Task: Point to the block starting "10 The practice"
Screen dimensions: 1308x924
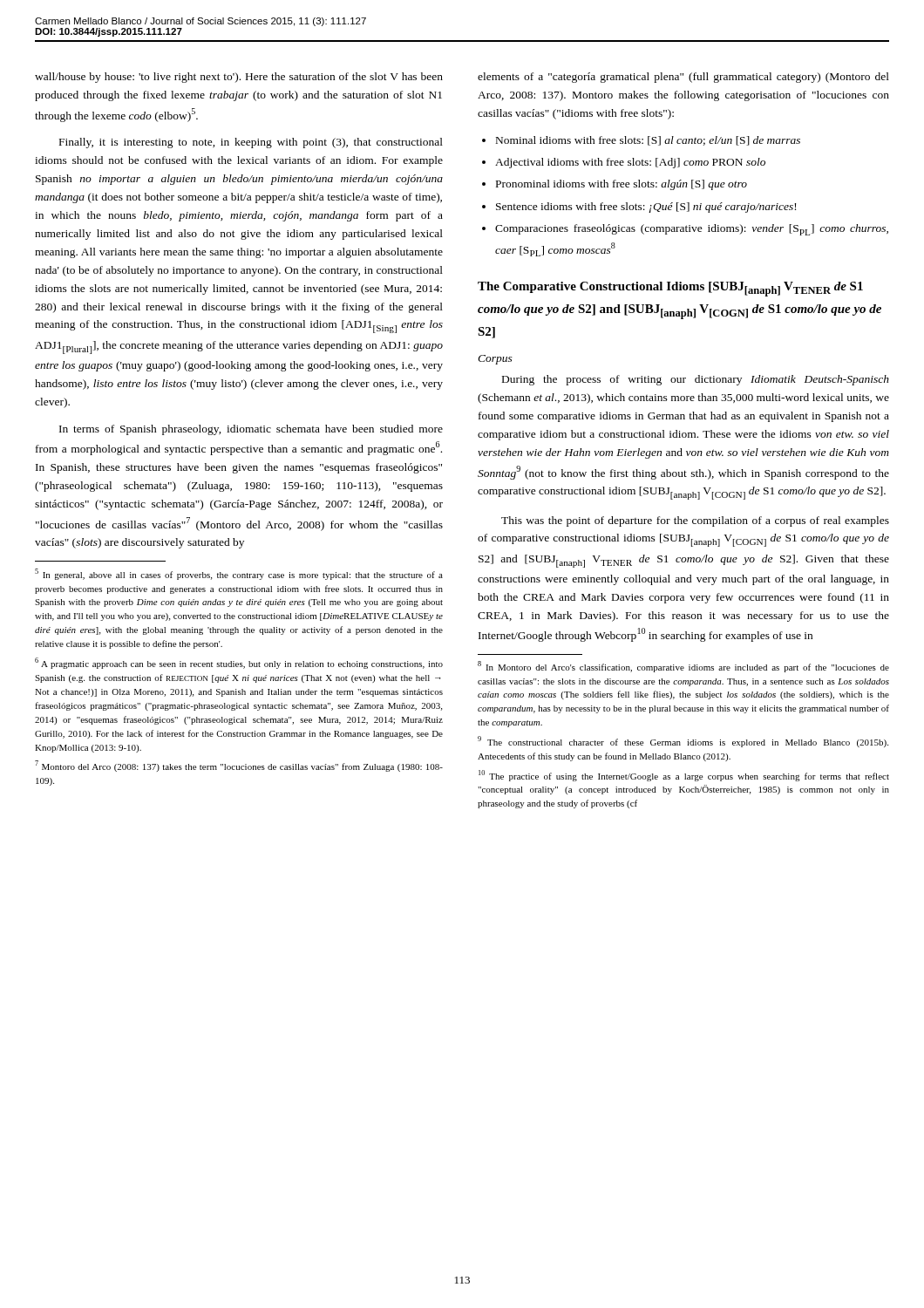Action: tap(683, 789)
